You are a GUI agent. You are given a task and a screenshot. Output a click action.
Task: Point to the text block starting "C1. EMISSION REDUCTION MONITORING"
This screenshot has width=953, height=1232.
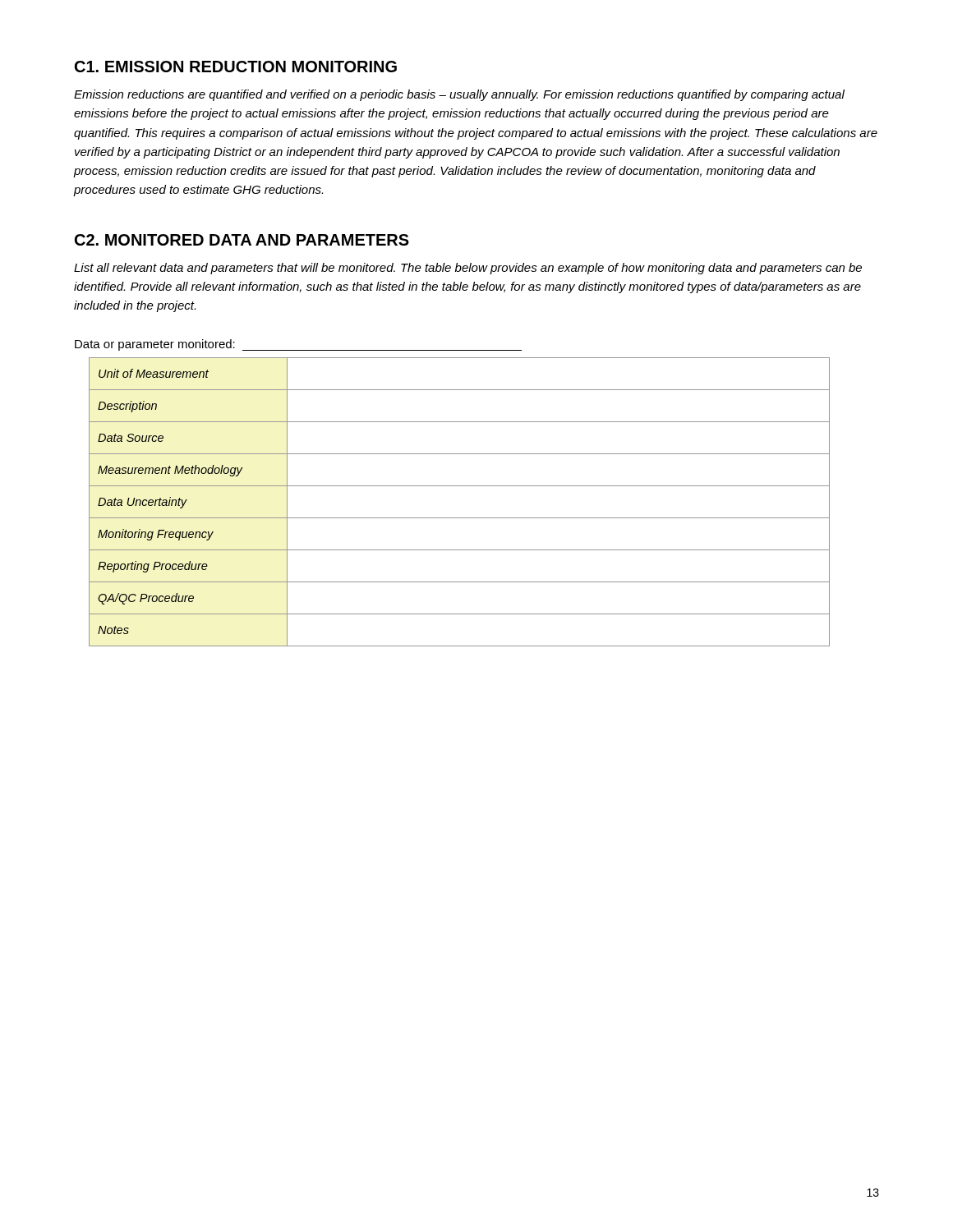236,67
